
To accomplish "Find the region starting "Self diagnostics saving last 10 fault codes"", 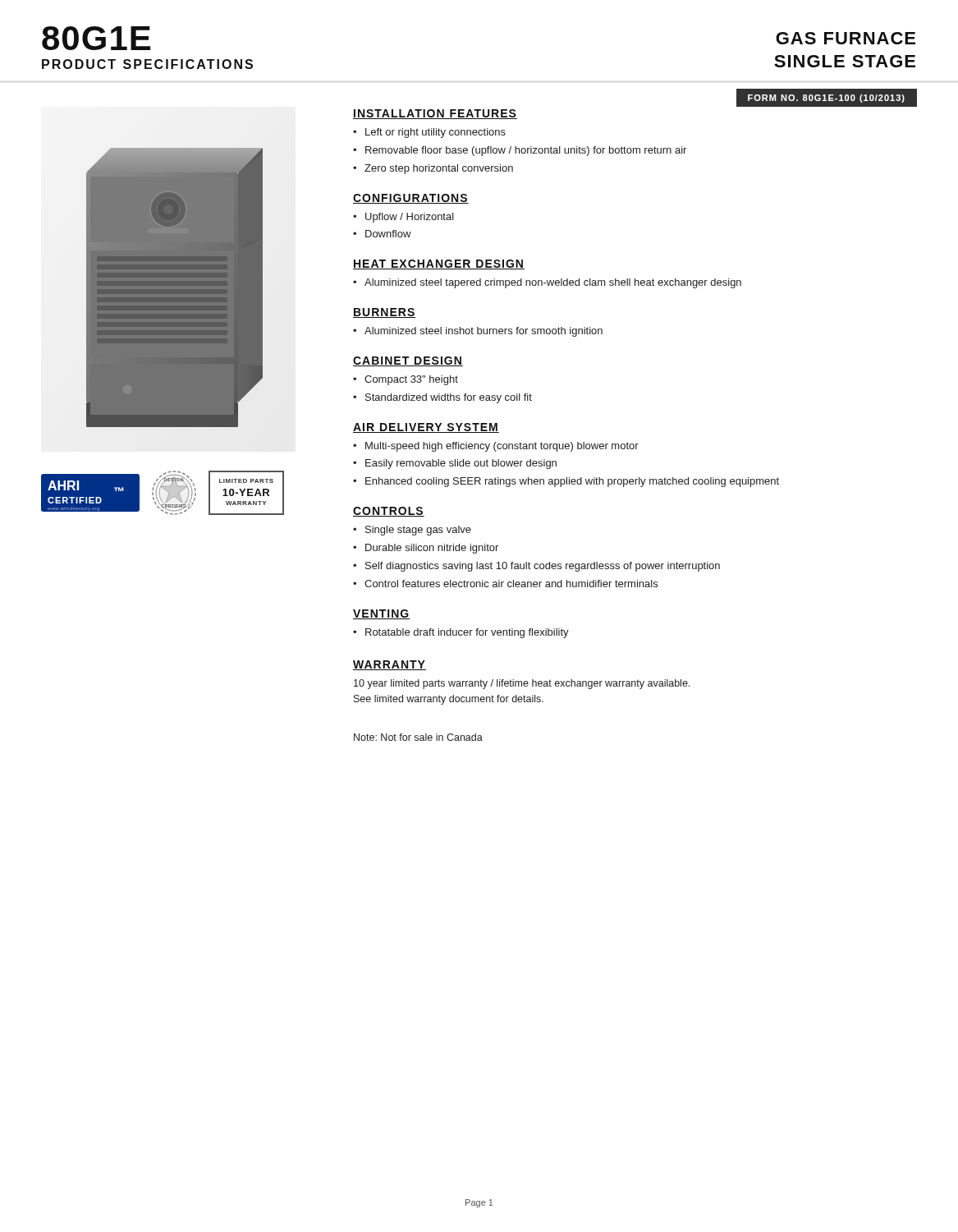I will click(542, 565).
